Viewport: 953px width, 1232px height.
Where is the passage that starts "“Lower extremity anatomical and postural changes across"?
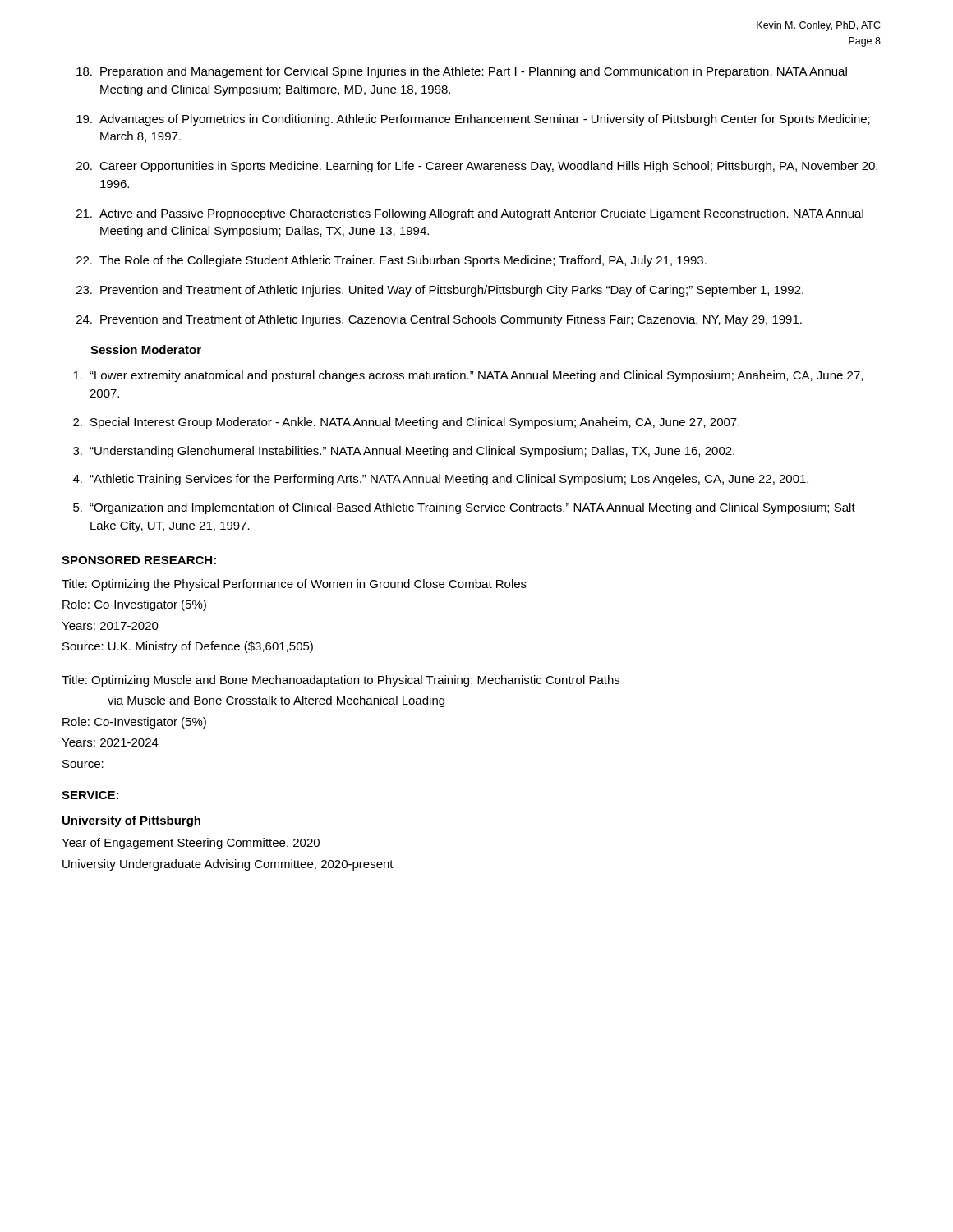[470, 384]
